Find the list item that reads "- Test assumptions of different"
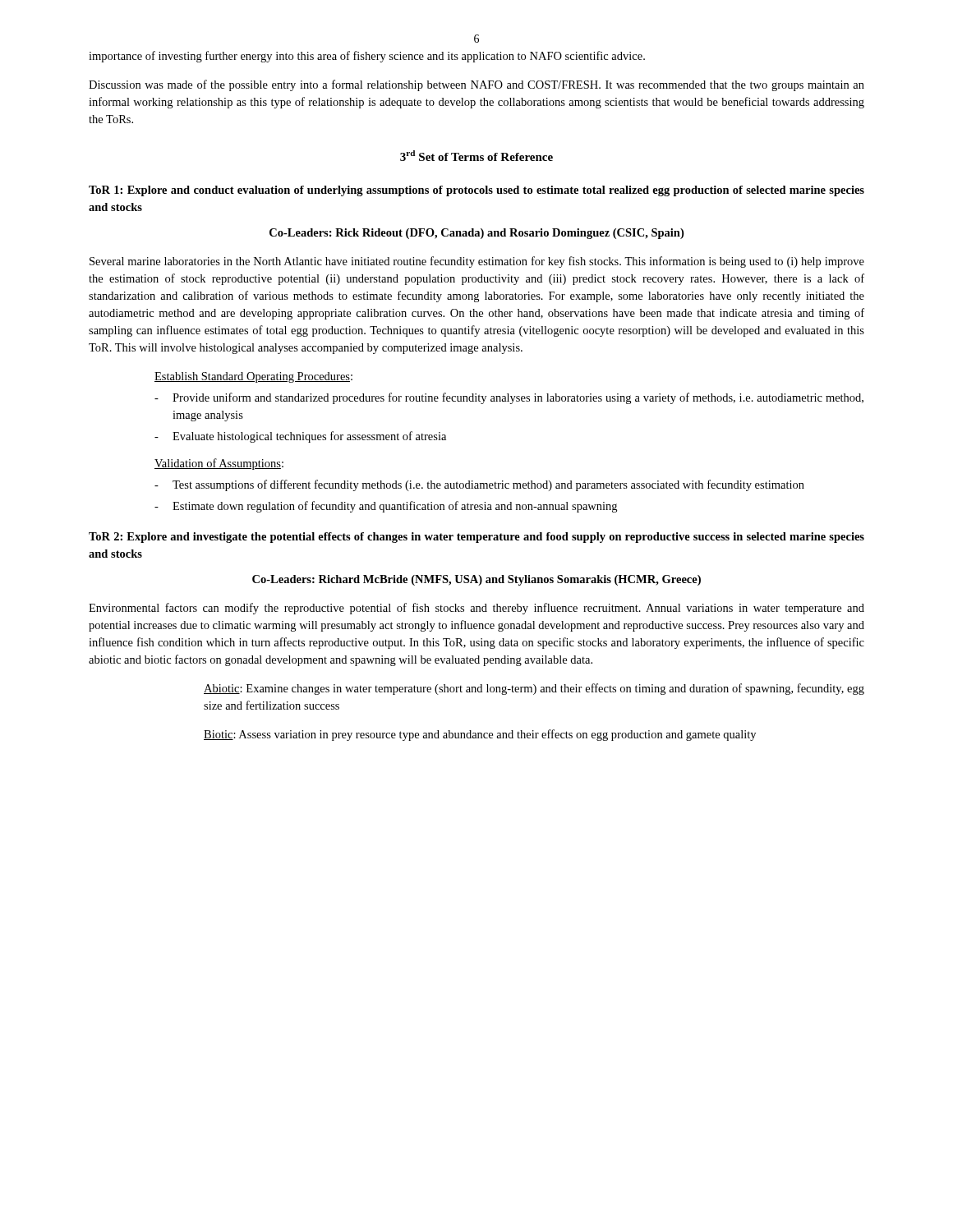This screenshot has width=953, height=1232. 509,485
